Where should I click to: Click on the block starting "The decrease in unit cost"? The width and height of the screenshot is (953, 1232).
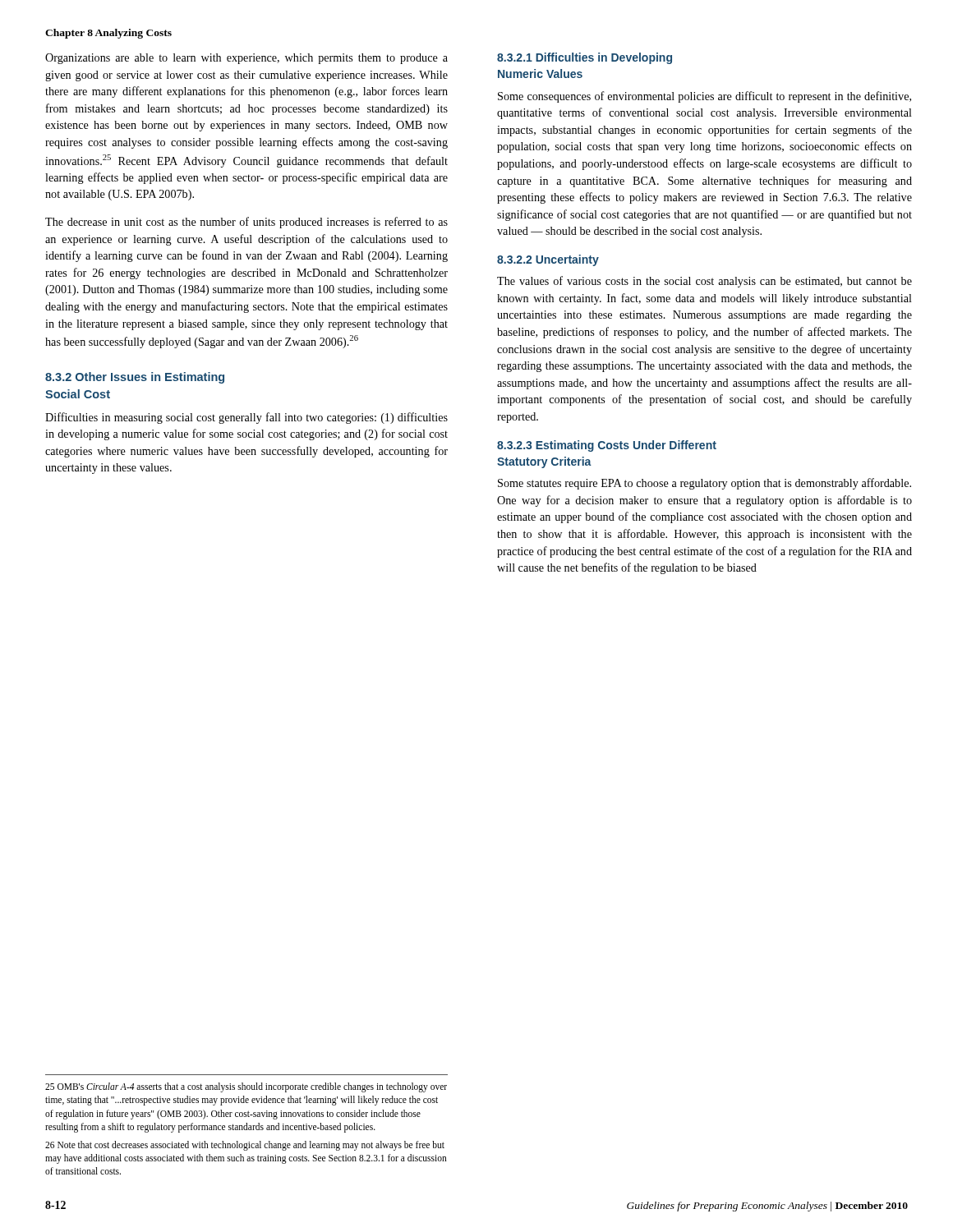tap(246, 282)
